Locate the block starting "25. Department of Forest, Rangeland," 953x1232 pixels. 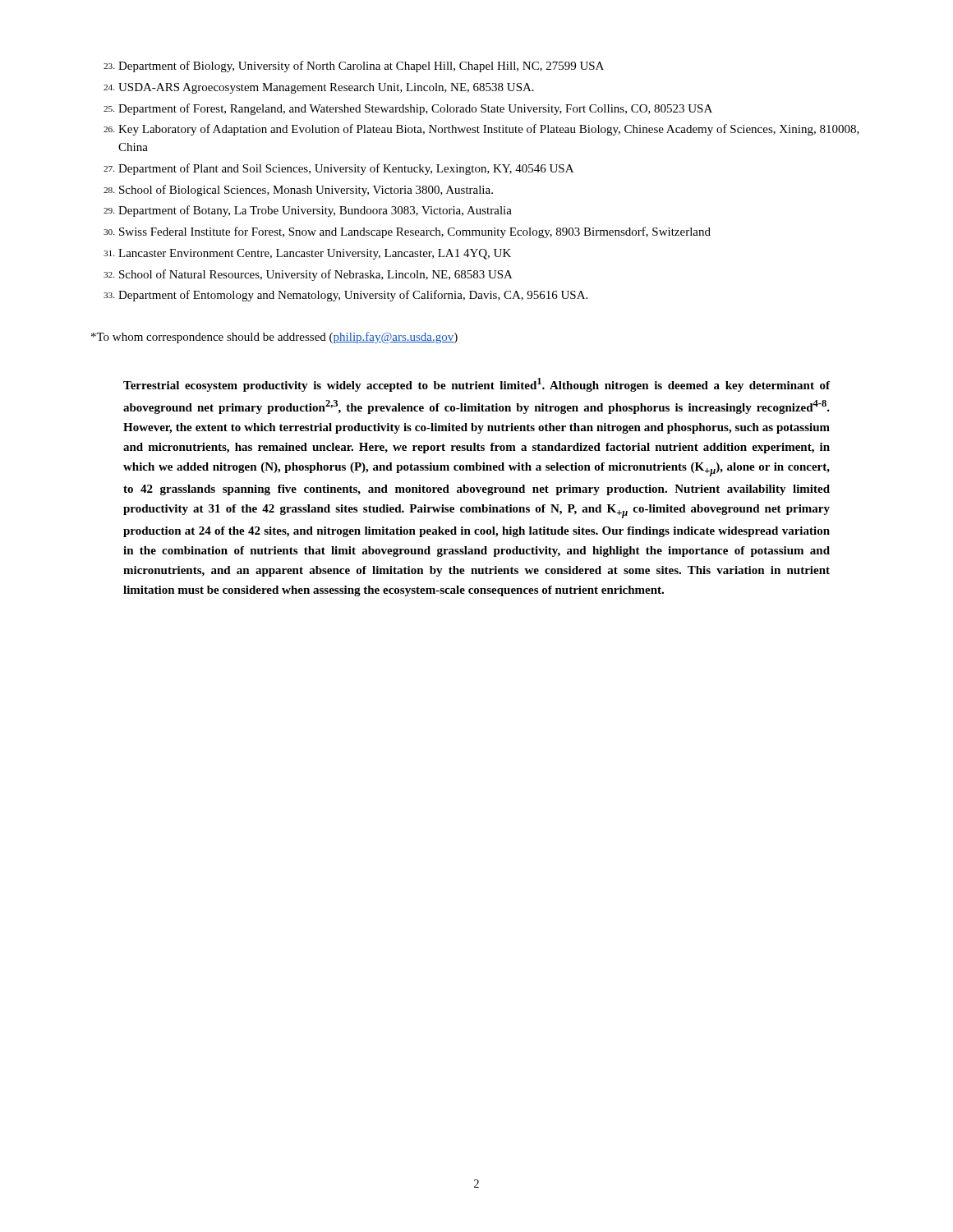pyautogui.click(x=476, y=109)
